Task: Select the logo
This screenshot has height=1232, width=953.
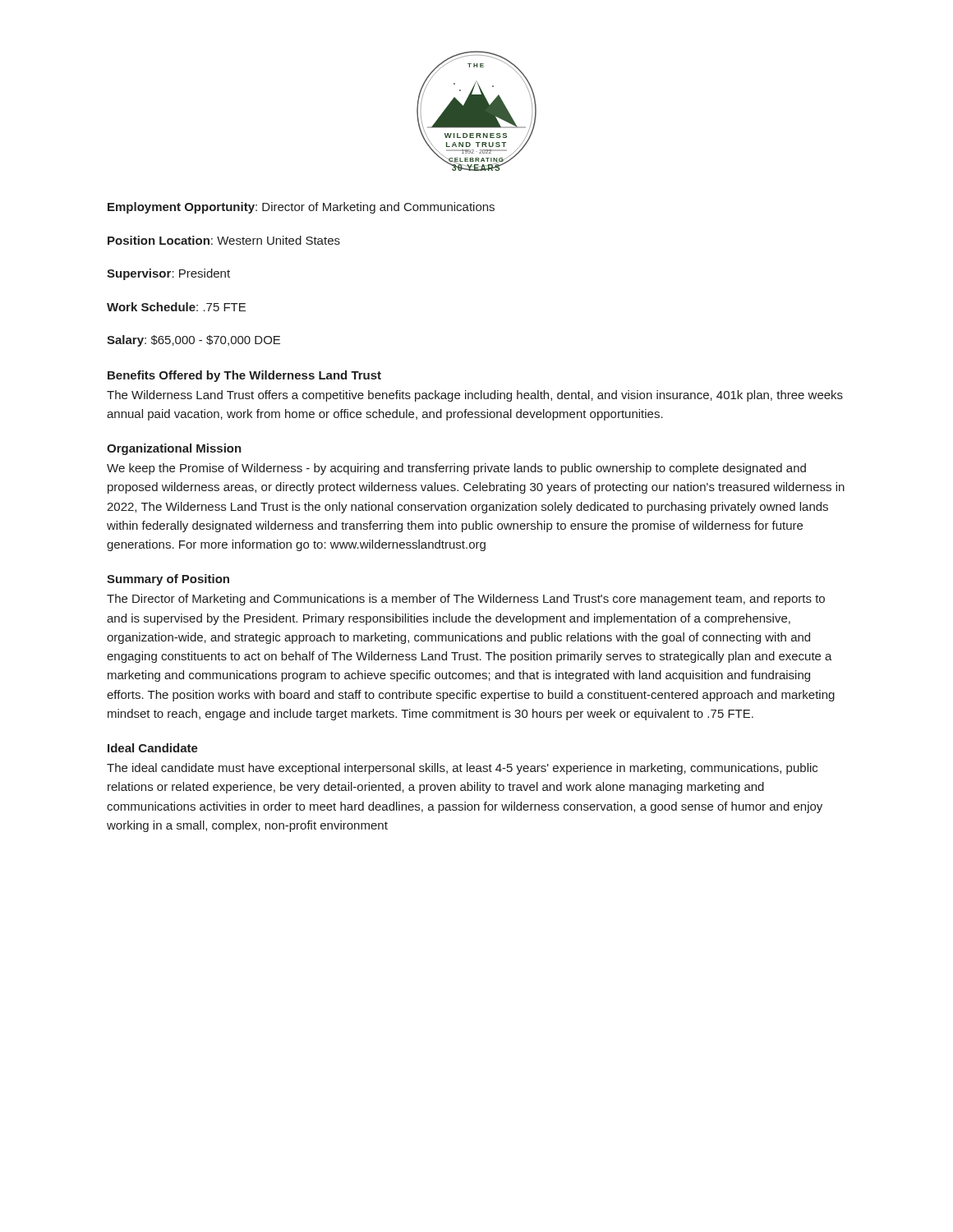Action: [476, 112]
